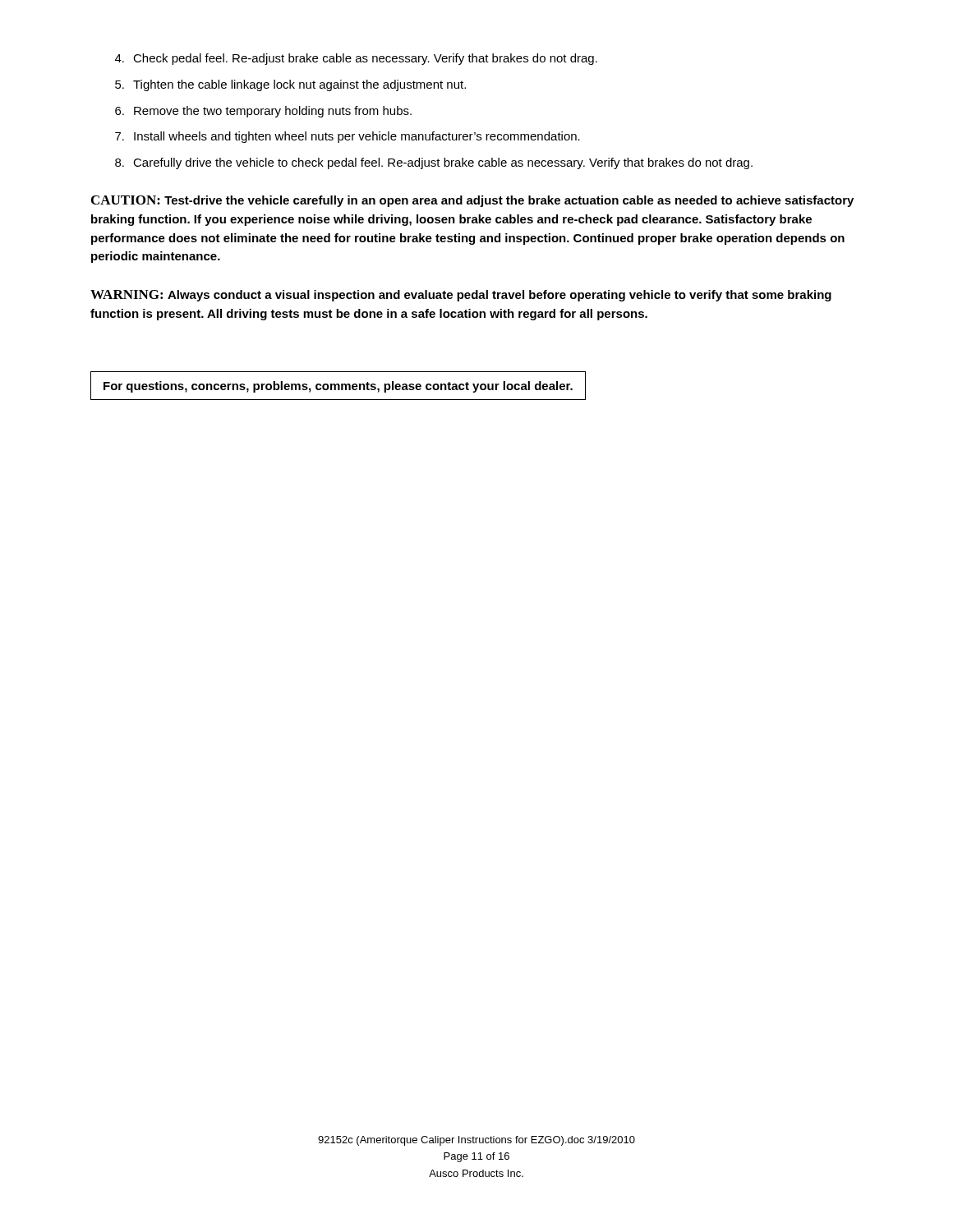Navigate to the element starting "For questions, concerns, problems, comments, please contact your"
The height and width of the screenshot is (1232, 953).
[338, 385]
